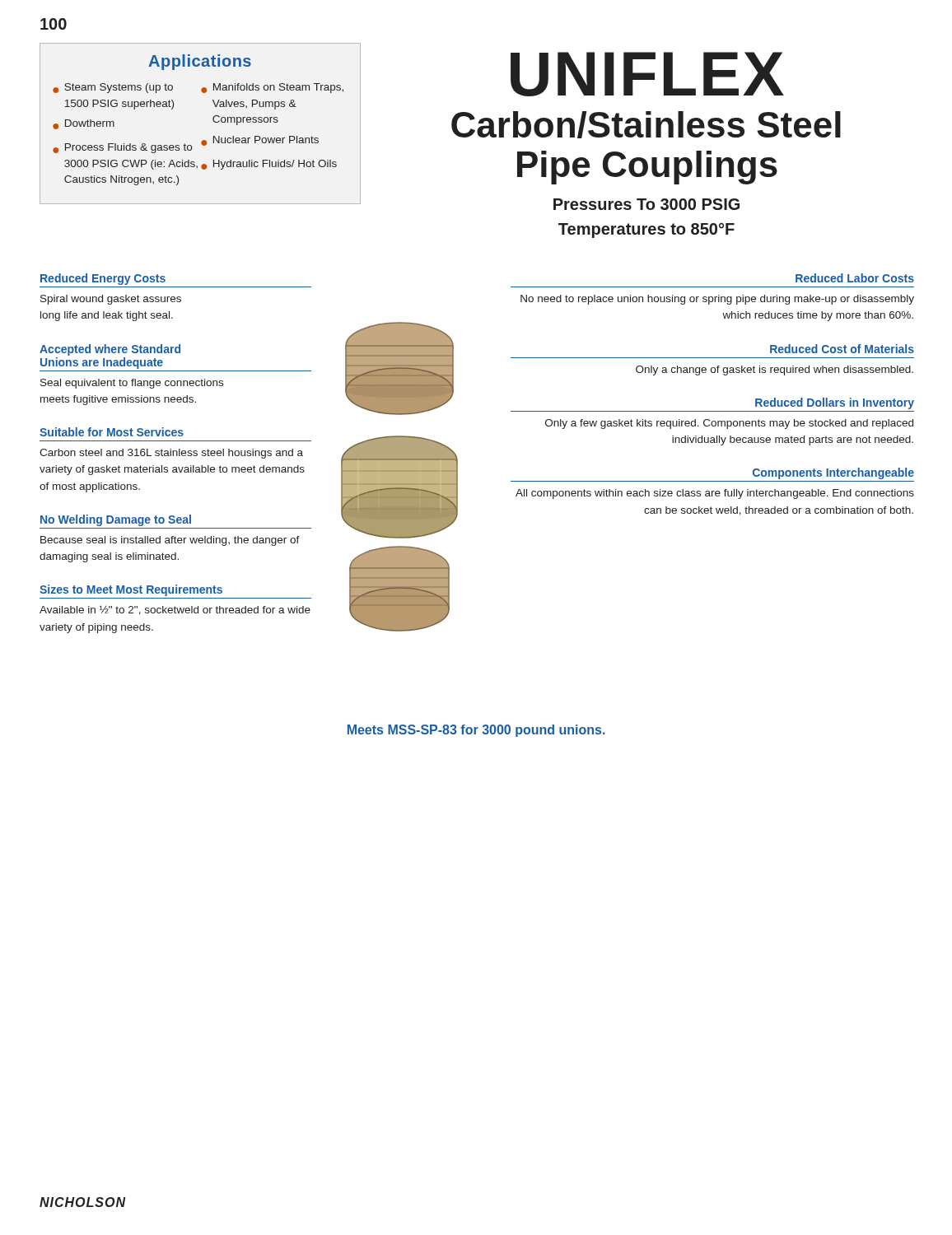The height and width of the screenshot is (1235, 952).
Task: Find the passage starting "●Nuclear Power Plants"
Action: pyautogui.click(x=260, y=141)
